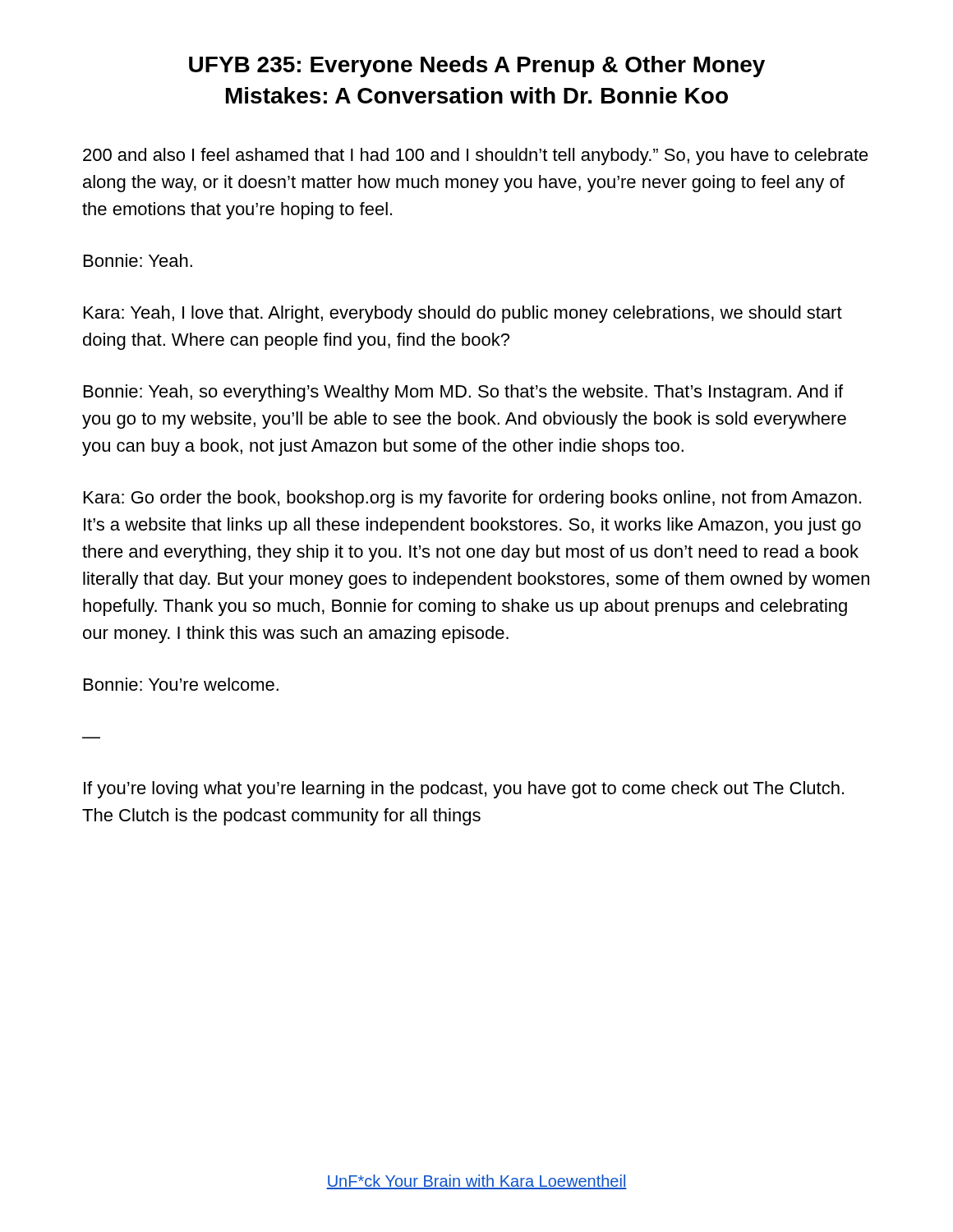
Task: Point to the block beginning "200 and also I feel ashamed"
Action: (x=475, y=182)
